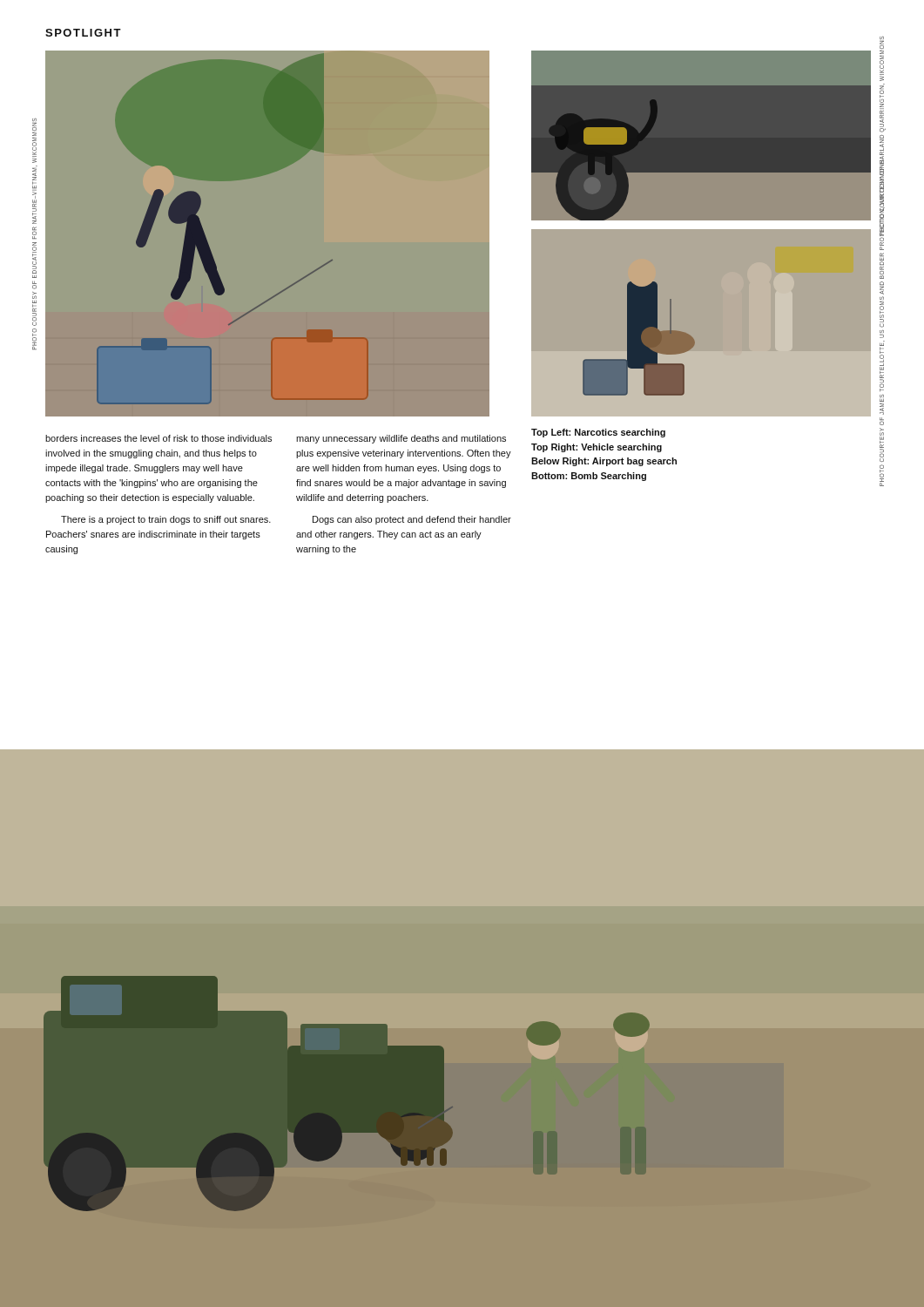The width and height of the screenshot is (924, 1307).
Task: Click on the element starting "borders increases the level of risk to"
Action: pos(163,494)
